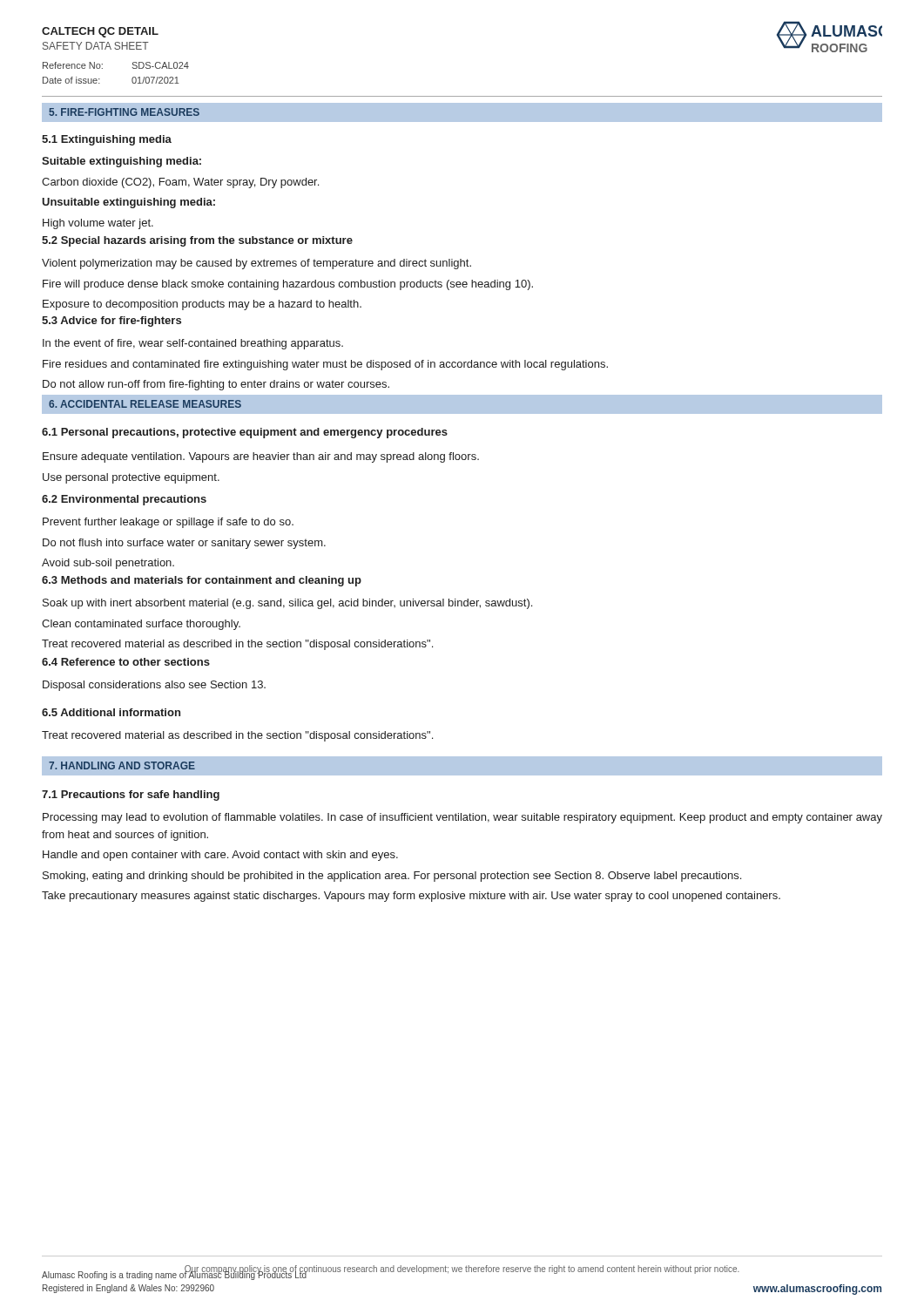
Task: Navigate to the text block starting "Prevent further leakage or spillage if safe"
Action: coord(168,523)
